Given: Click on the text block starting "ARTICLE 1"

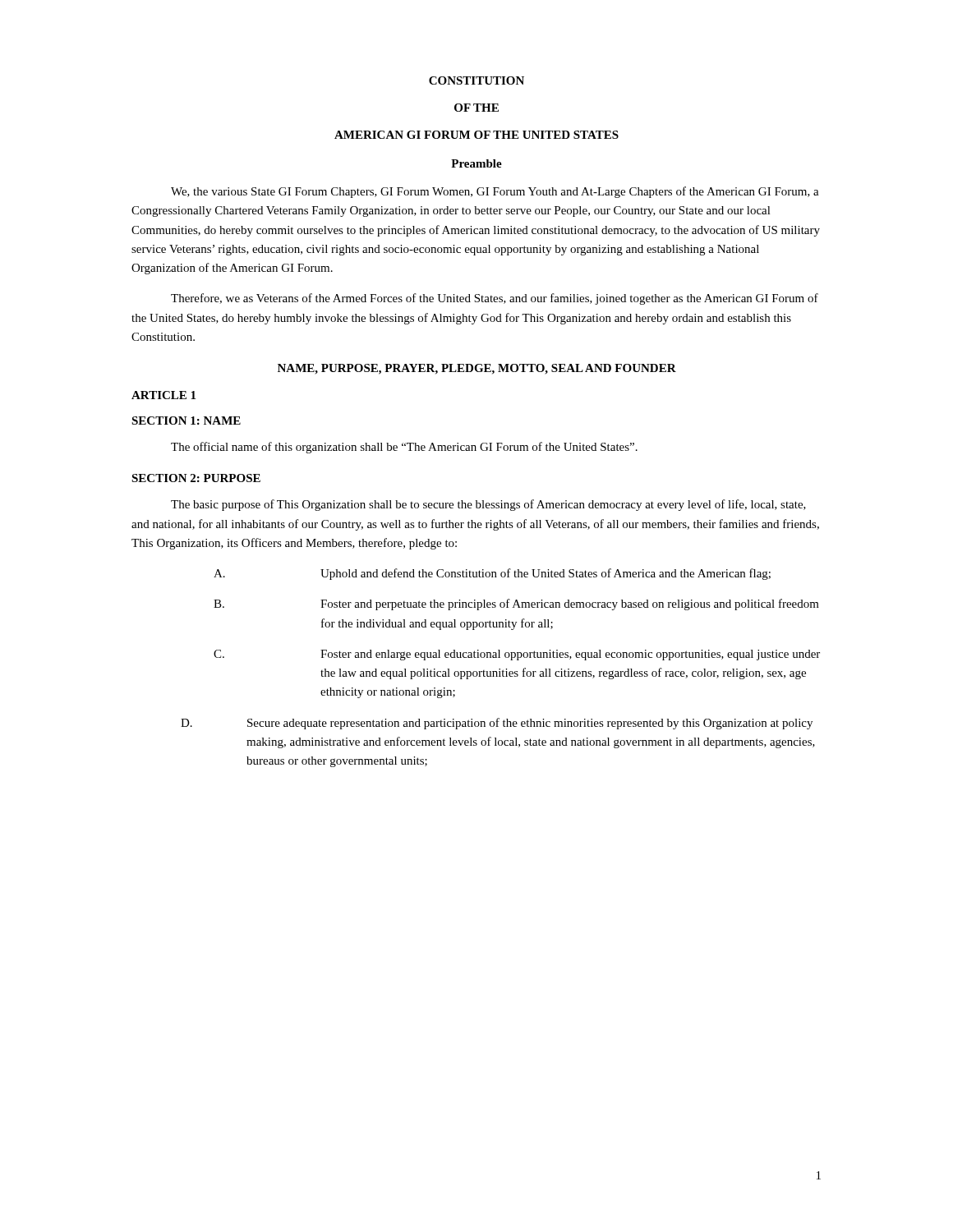Looking at the screenshot, I should pyautogui.click(x=164, y=395).
